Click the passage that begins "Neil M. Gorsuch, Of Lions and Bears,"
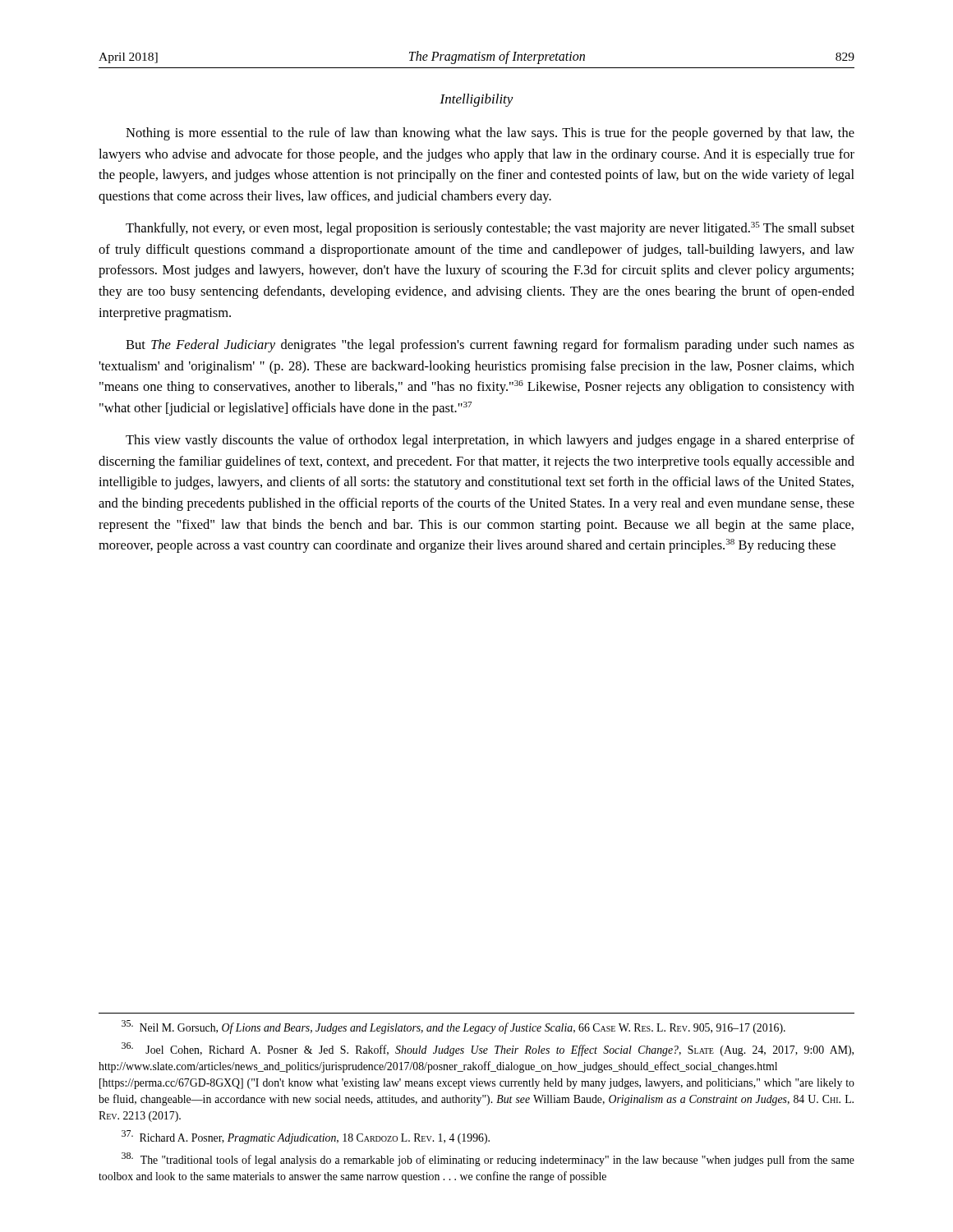The width and height of the screenshot is (953, 1232). coord(454,1027)
